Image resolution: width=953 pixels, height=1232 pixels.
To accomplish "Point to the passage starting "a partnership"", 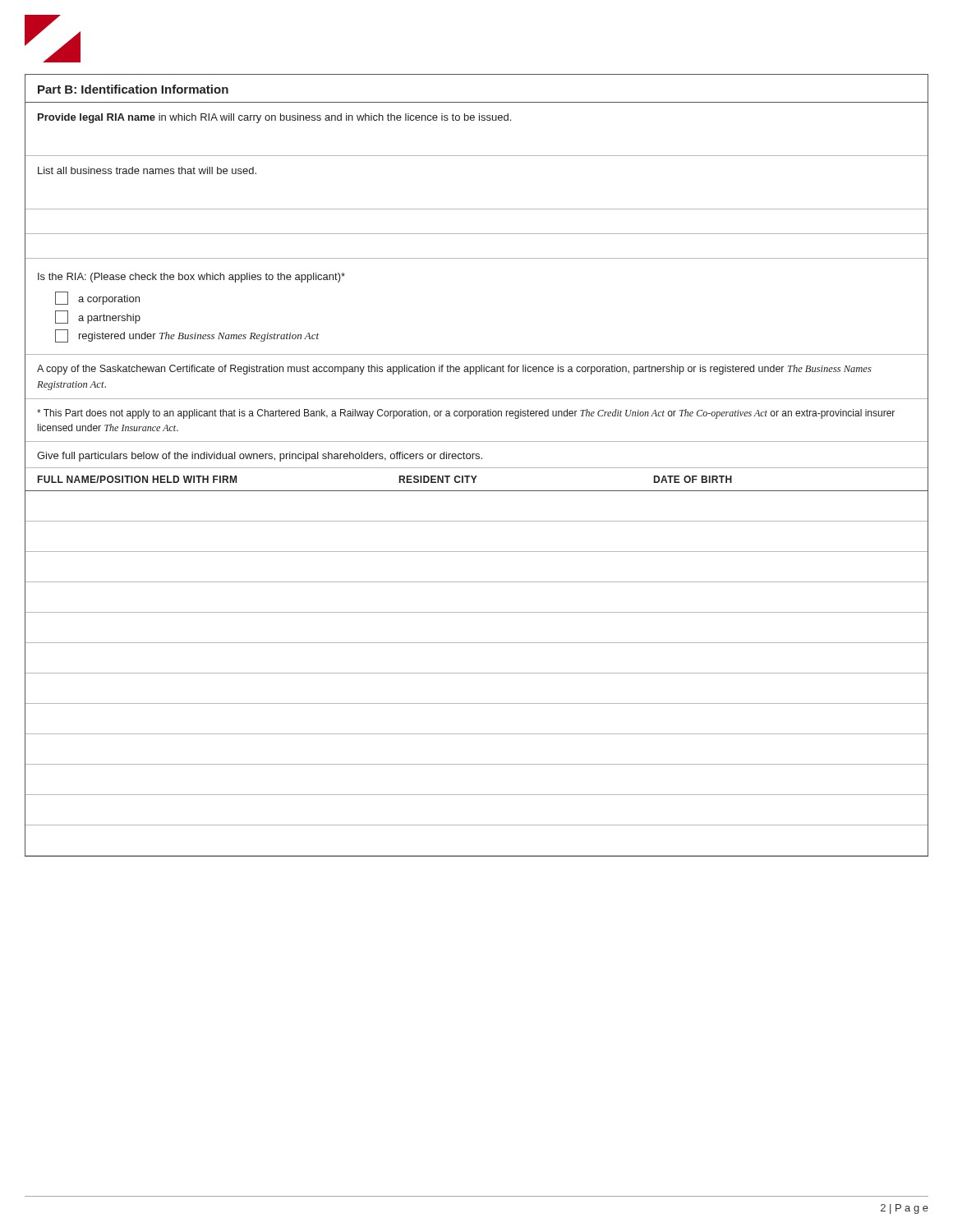I will tap(98, 317).
